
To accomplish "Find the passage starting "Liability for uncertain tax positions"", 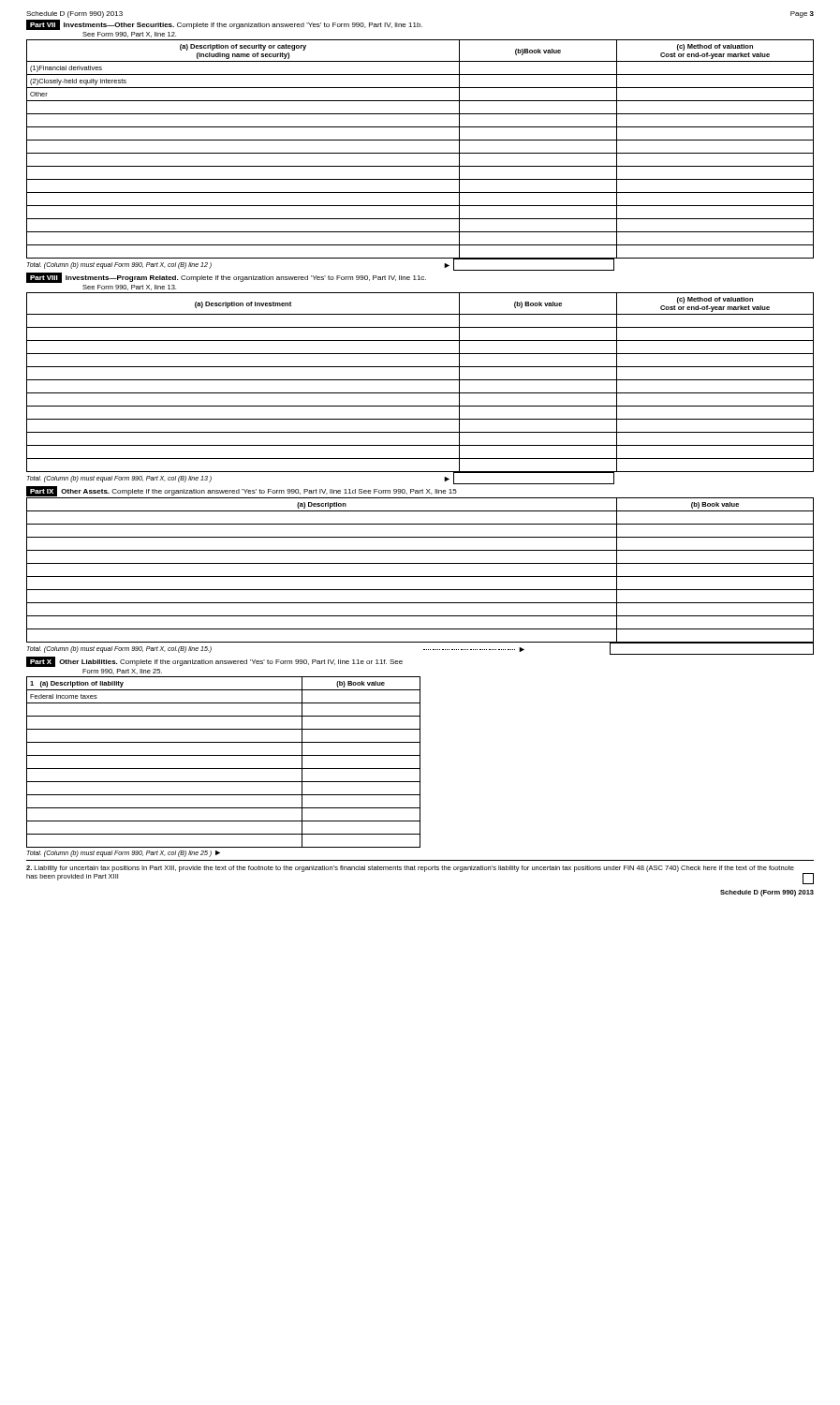I will pyautogui.click(x=420, y=874).
